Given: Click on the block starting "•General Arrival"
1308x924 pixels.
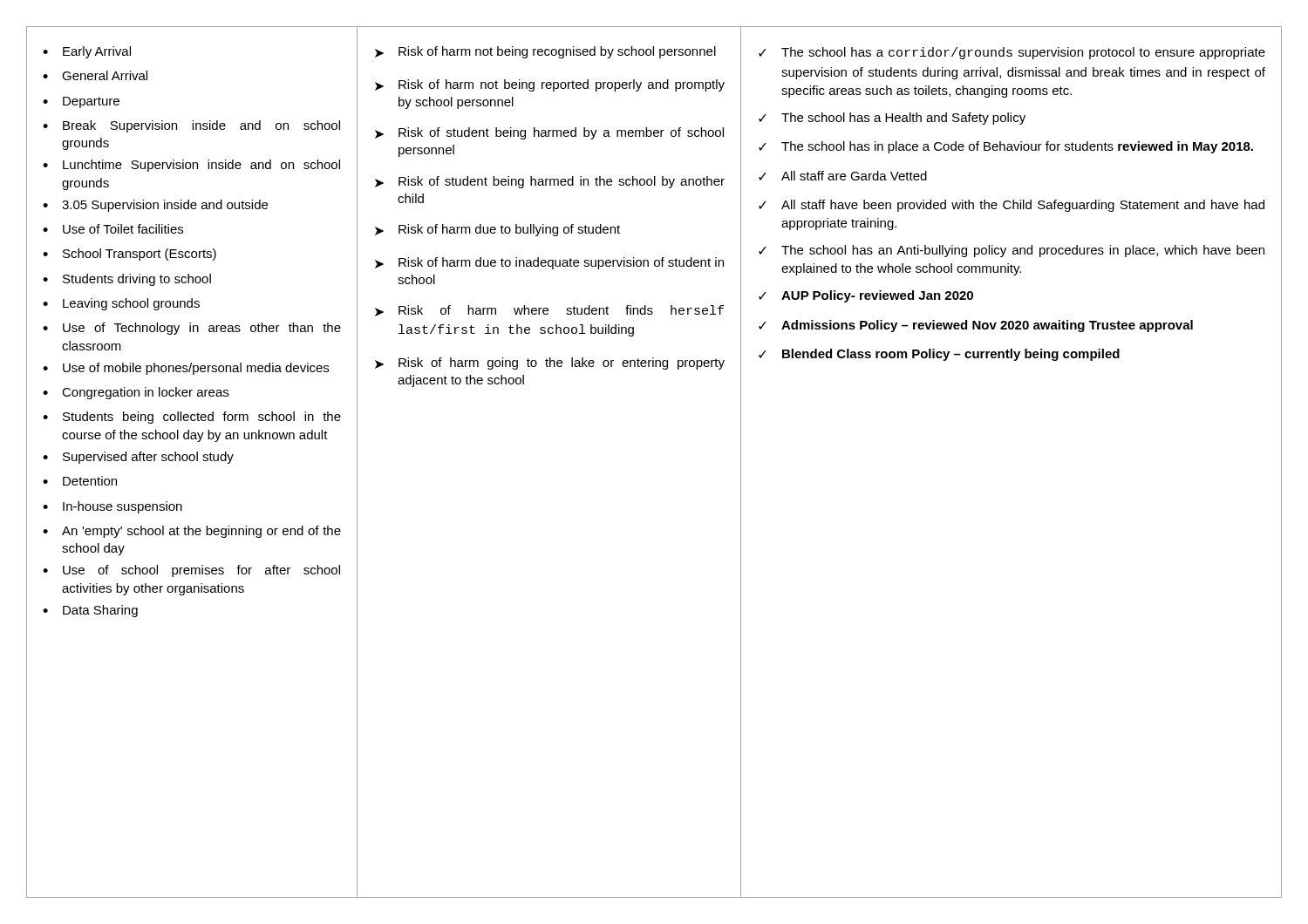Looking at the screenshot, I should (x=95, y=75).
